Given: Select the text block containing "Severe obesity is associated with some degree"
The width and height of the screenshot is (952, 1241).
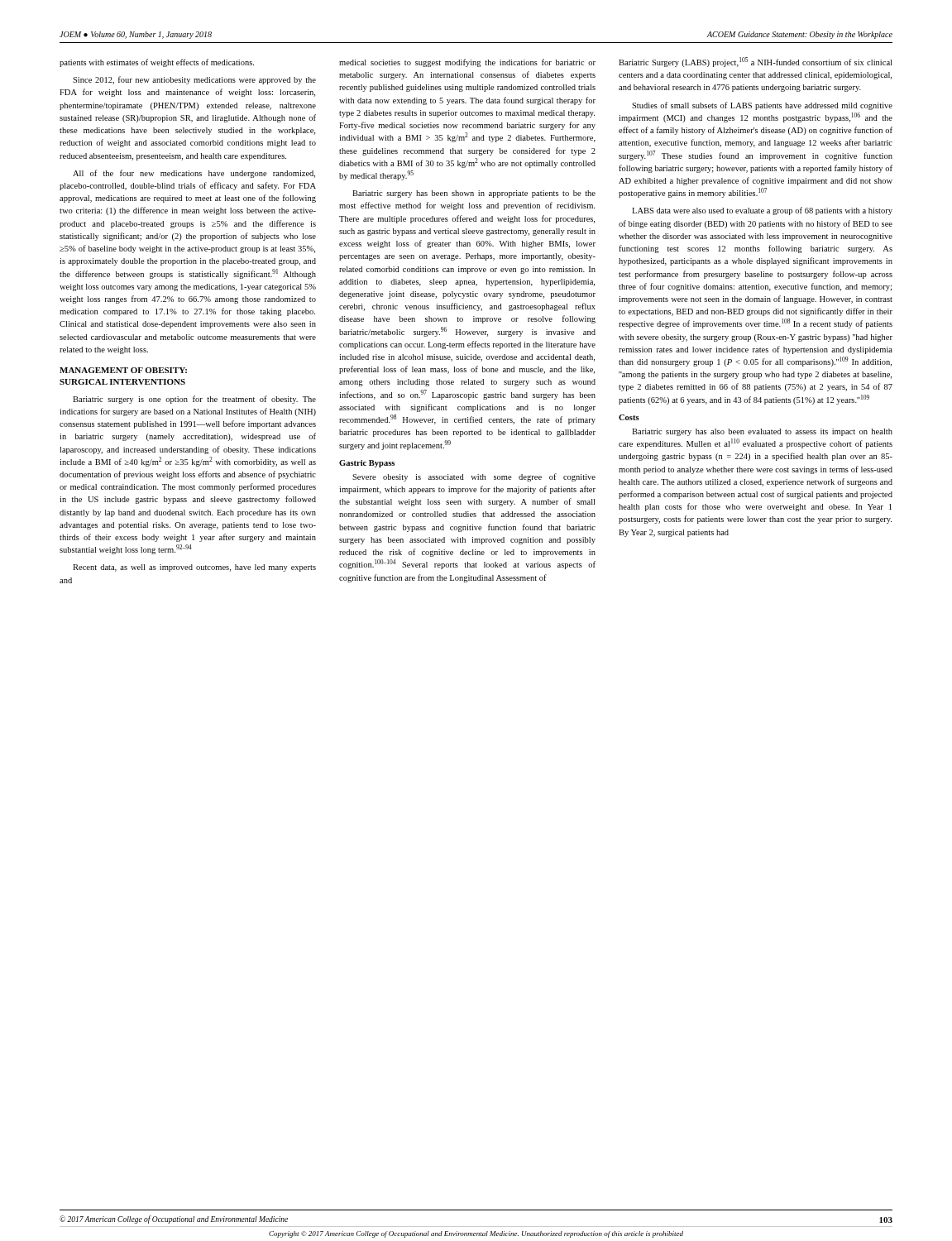Looking at the screenshot, I should (x=467, y=527).
